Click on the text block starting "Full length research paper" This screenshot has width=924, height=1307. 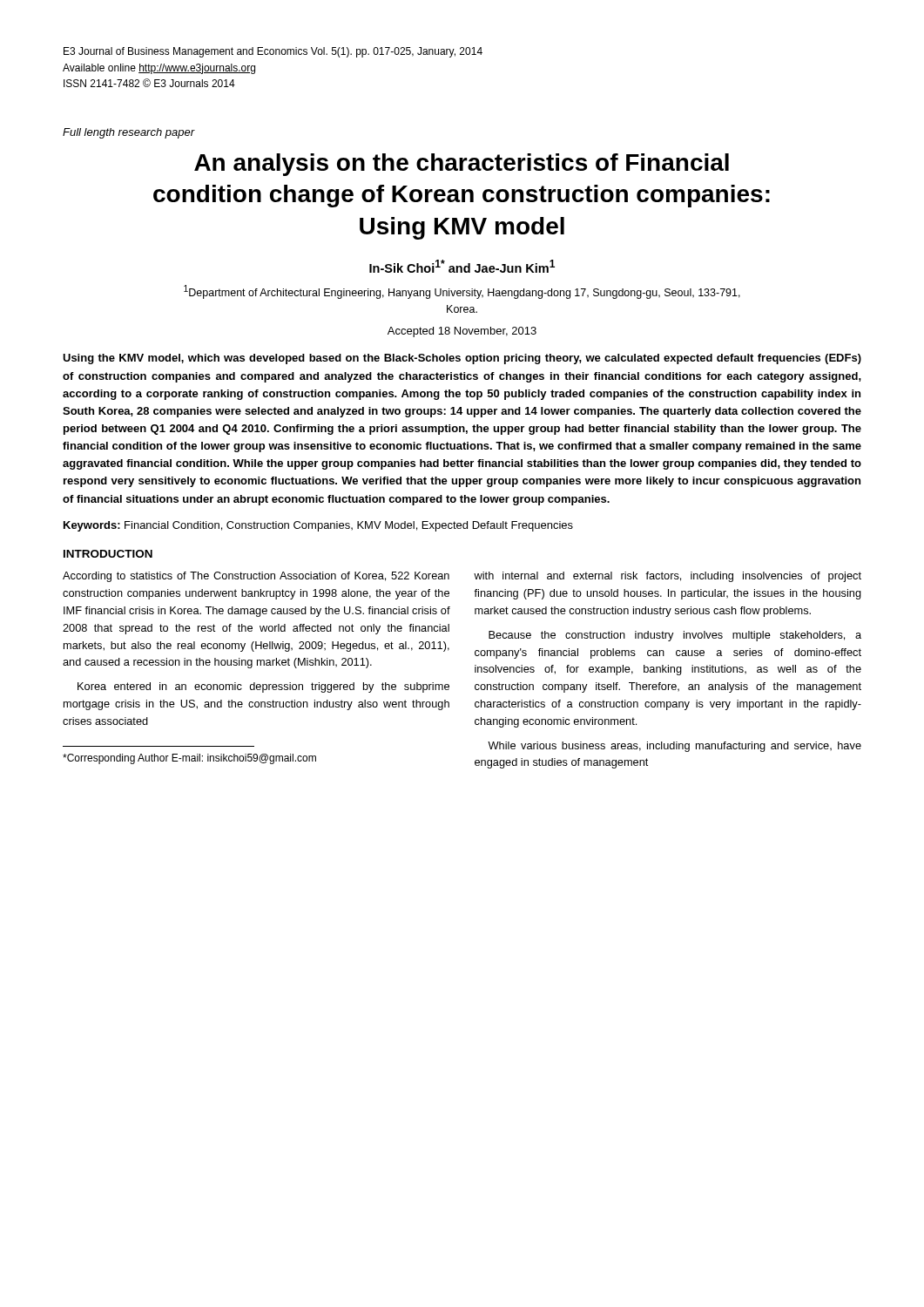coord(128,132)
